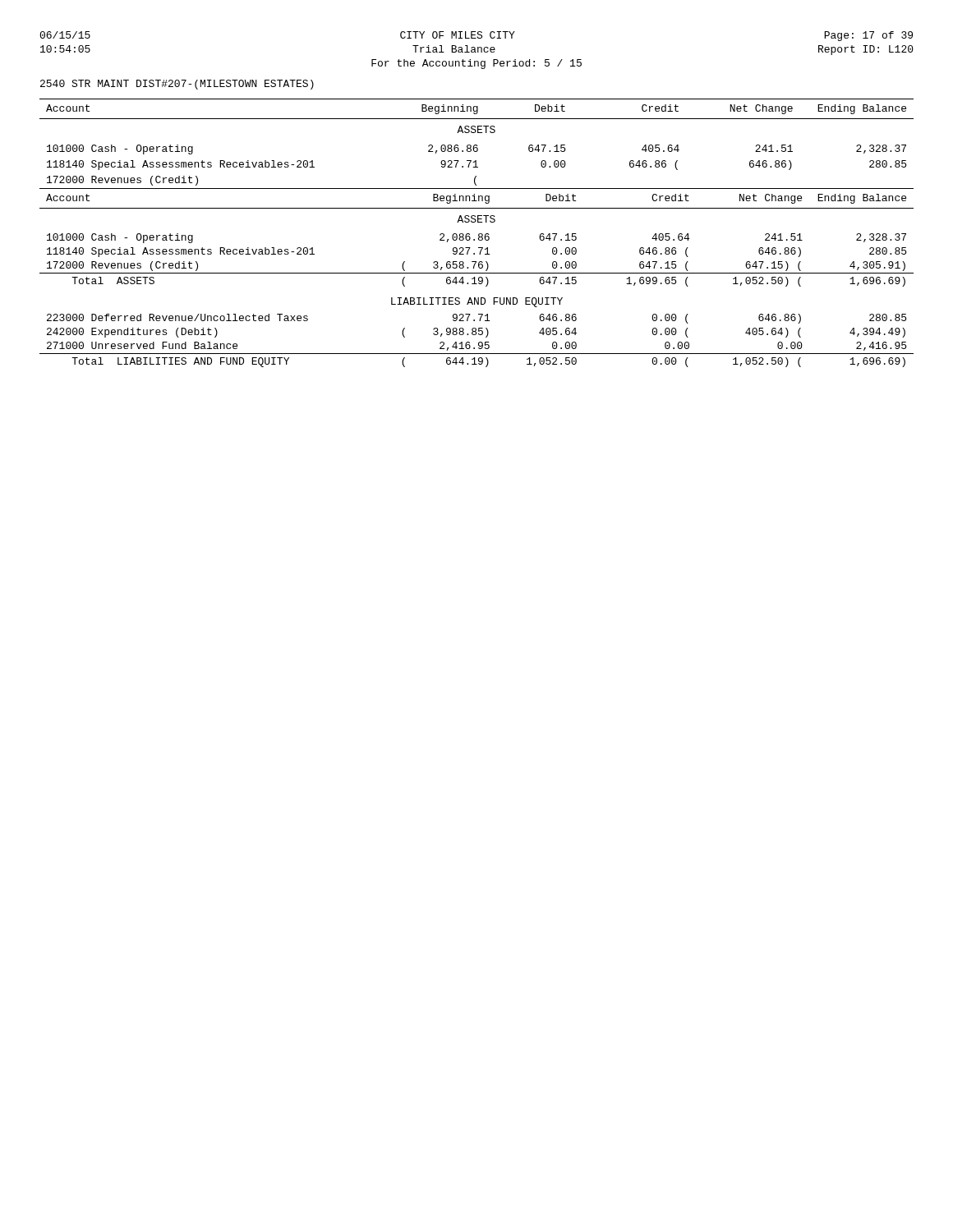Locate the table with the text "118140 Special Assessments"
This screenshot has width=953, height=1232.
476,234
